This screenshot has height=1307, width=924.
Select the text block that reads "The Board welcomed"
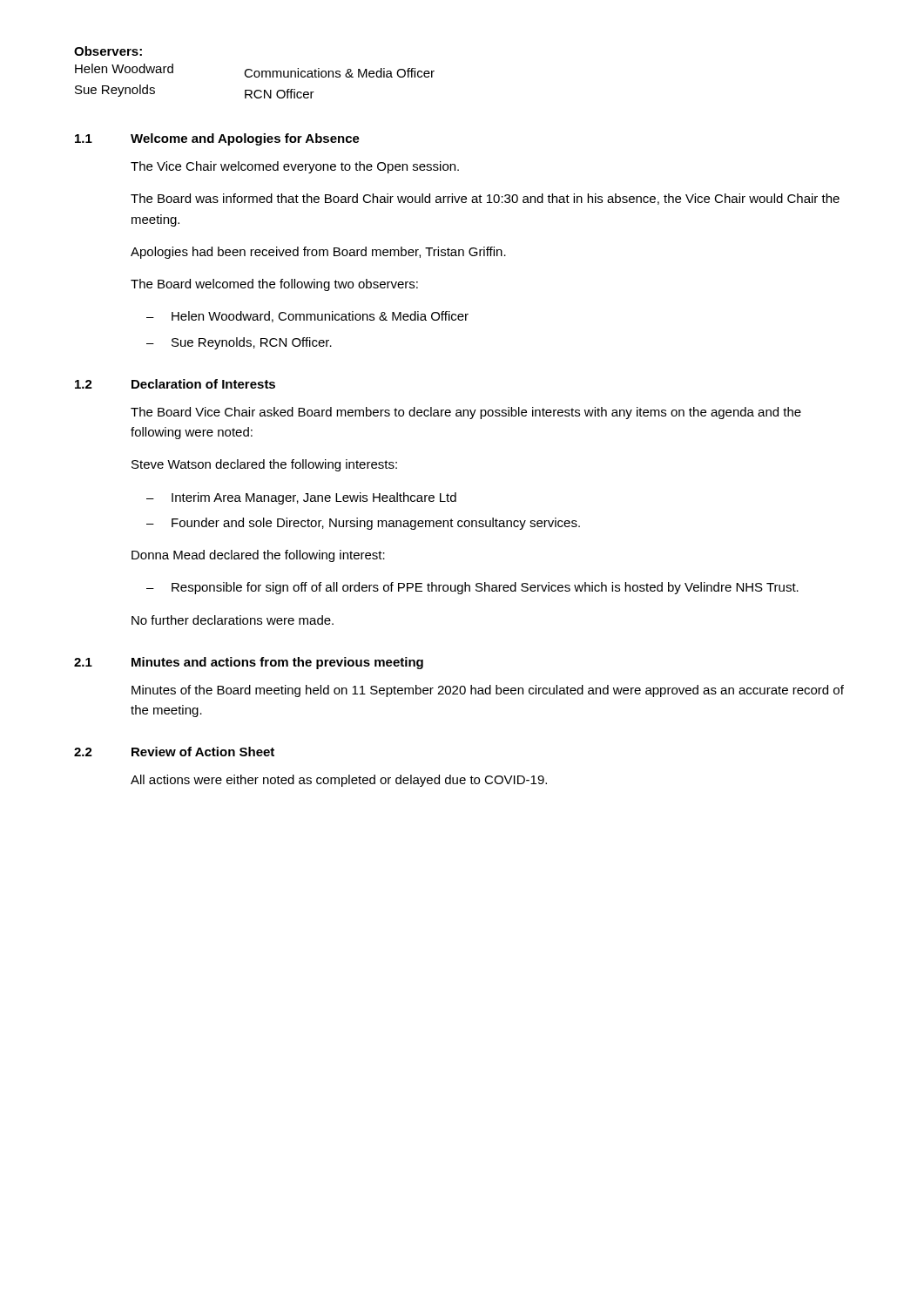pyautogui.click(x=275, y=284)
